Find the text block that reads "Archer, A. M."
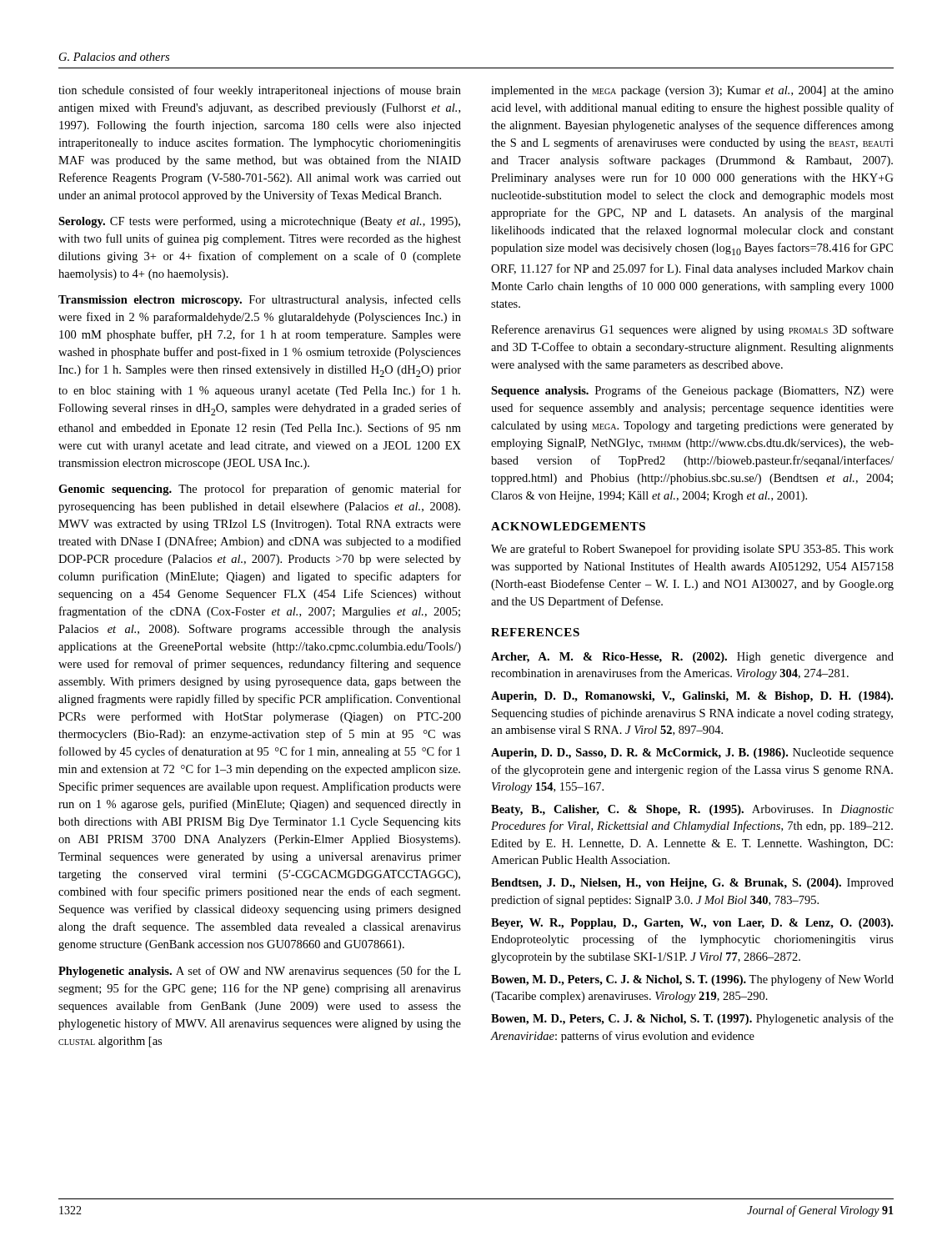The image size is (952, 1251). 692,665
